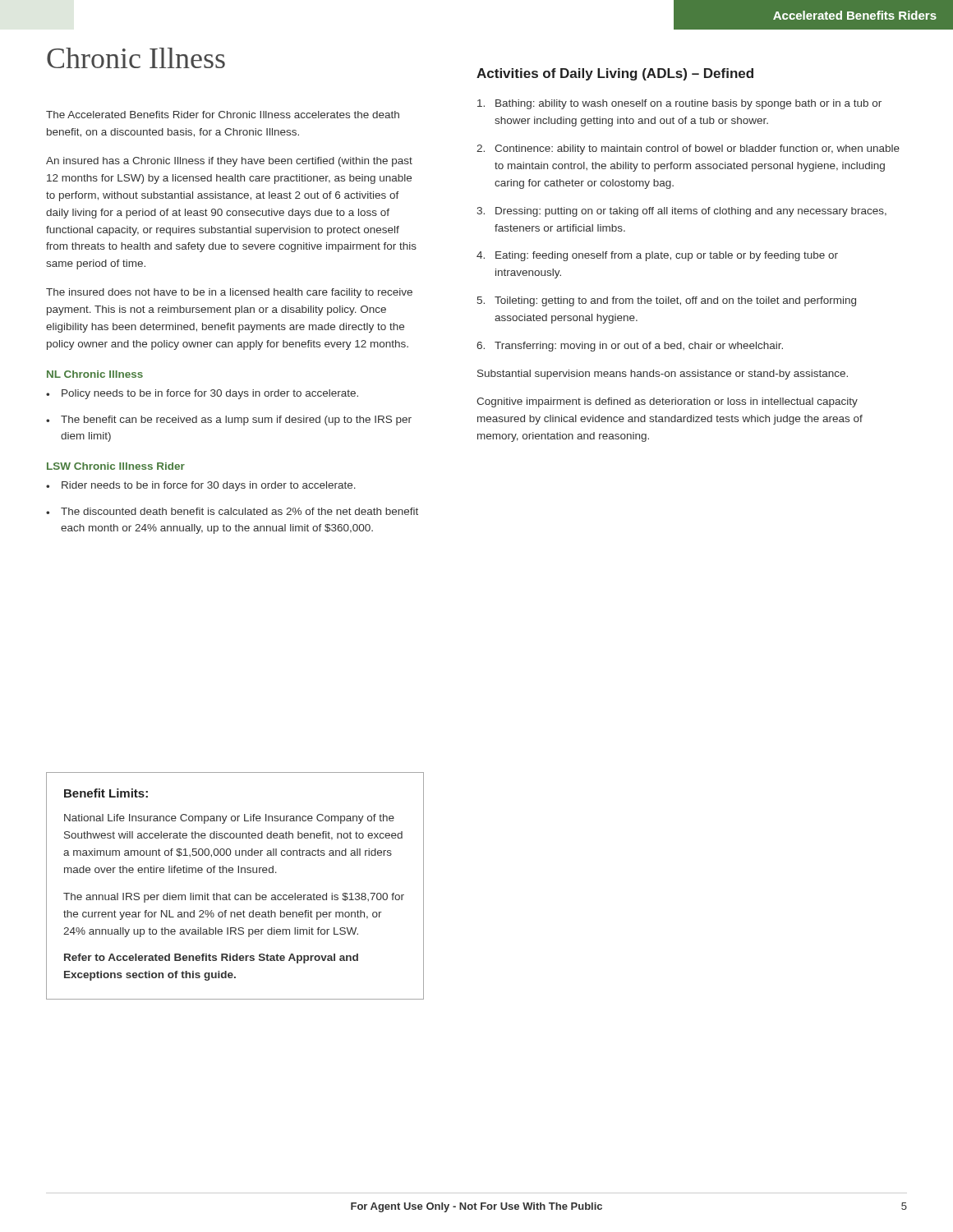Click on the text starting "6. Transferring: moving in or out of"
953x1232 pixels.
click(692, 346)
